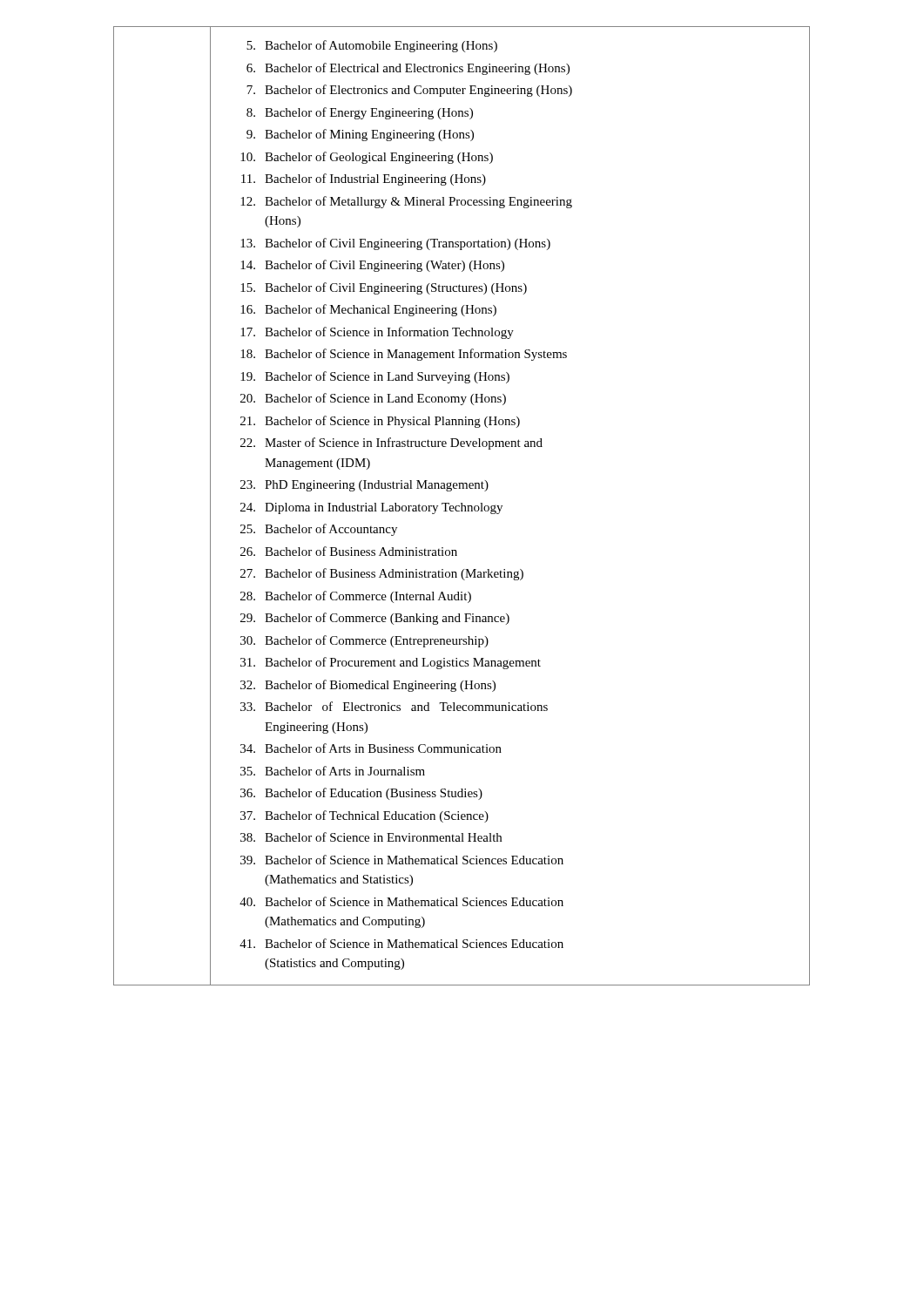The image size is (924, 1307).
Task: Click on the text block starting "36. Bachelor of Education (Business Studies)"
Action: click(361, 794)
